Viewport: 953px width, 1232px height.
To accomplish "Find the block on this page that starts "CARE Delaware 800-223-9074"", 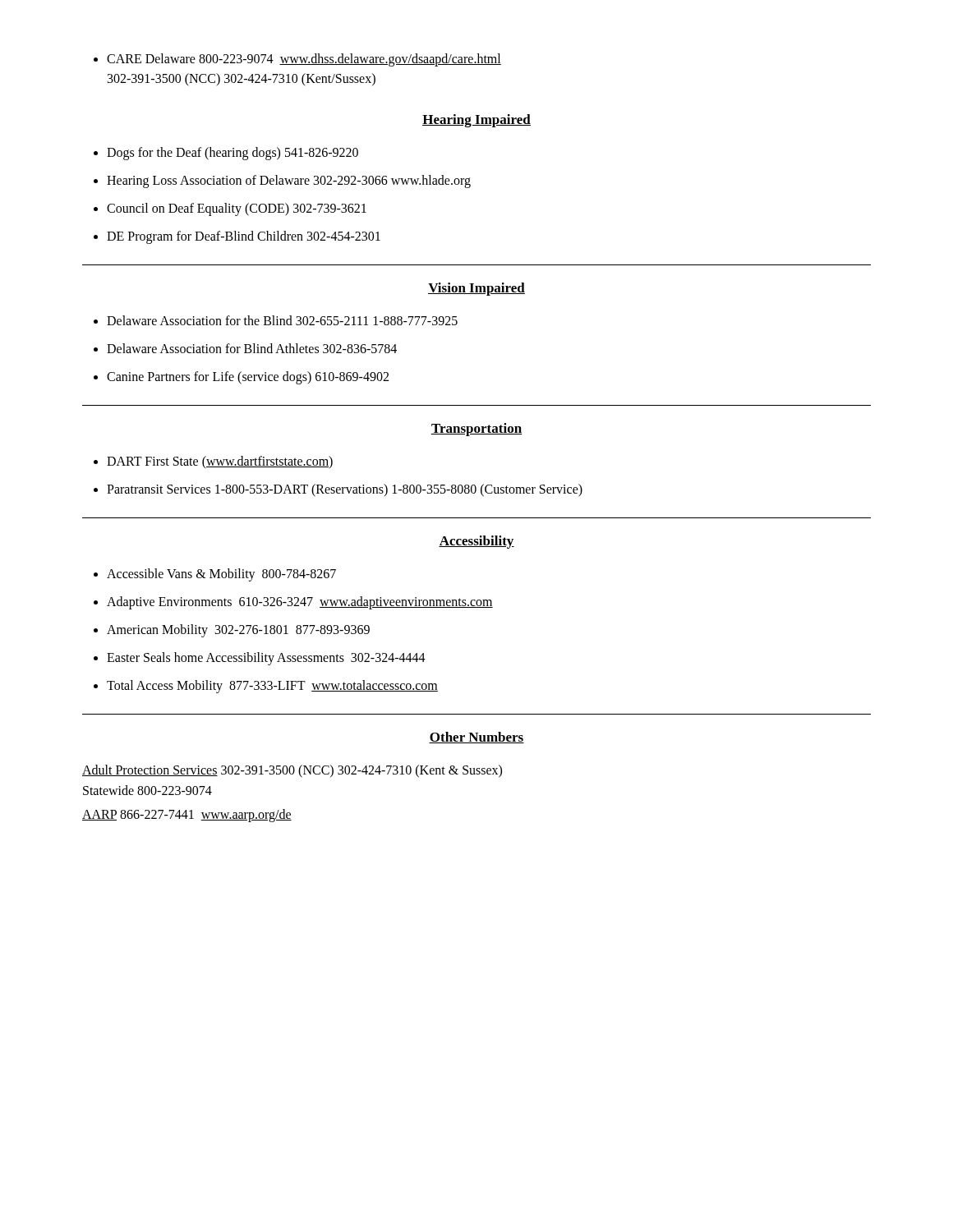I will (476, 69).
